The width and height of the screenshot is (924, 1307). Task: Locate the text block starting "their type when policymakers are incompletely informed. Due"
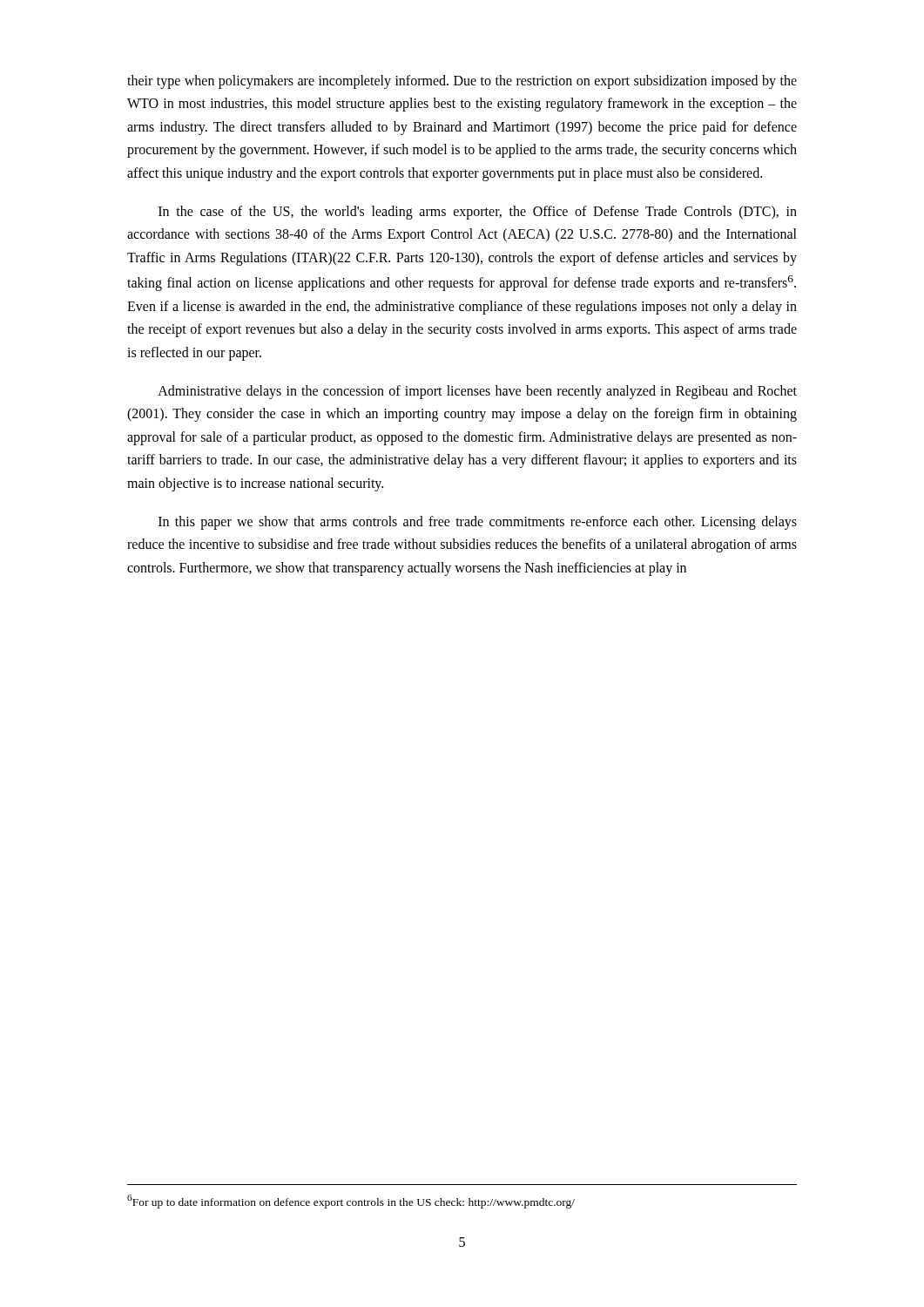(462, 127)
